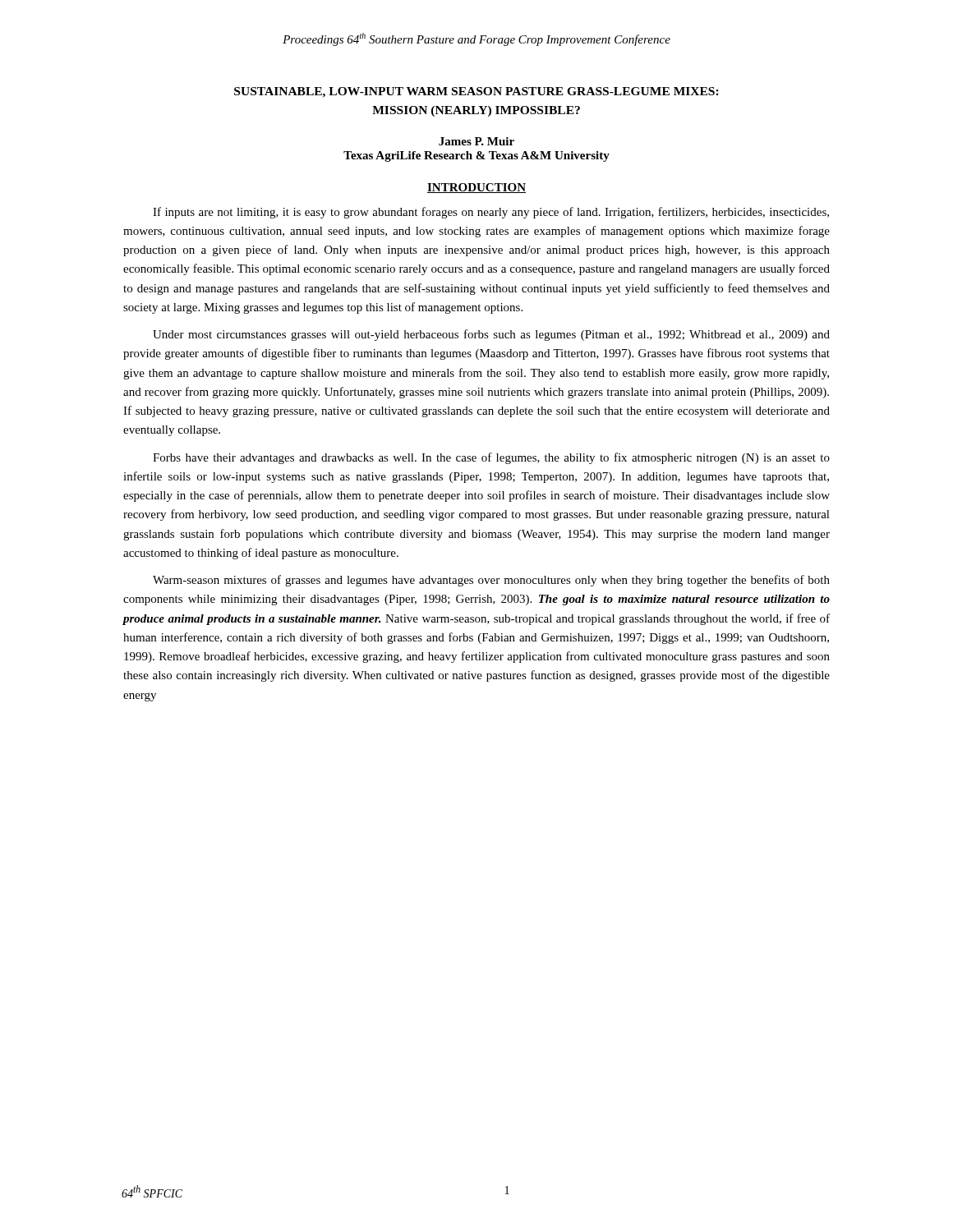Locate a section header
953x1232 pixels.
click(x=476, y=187)
